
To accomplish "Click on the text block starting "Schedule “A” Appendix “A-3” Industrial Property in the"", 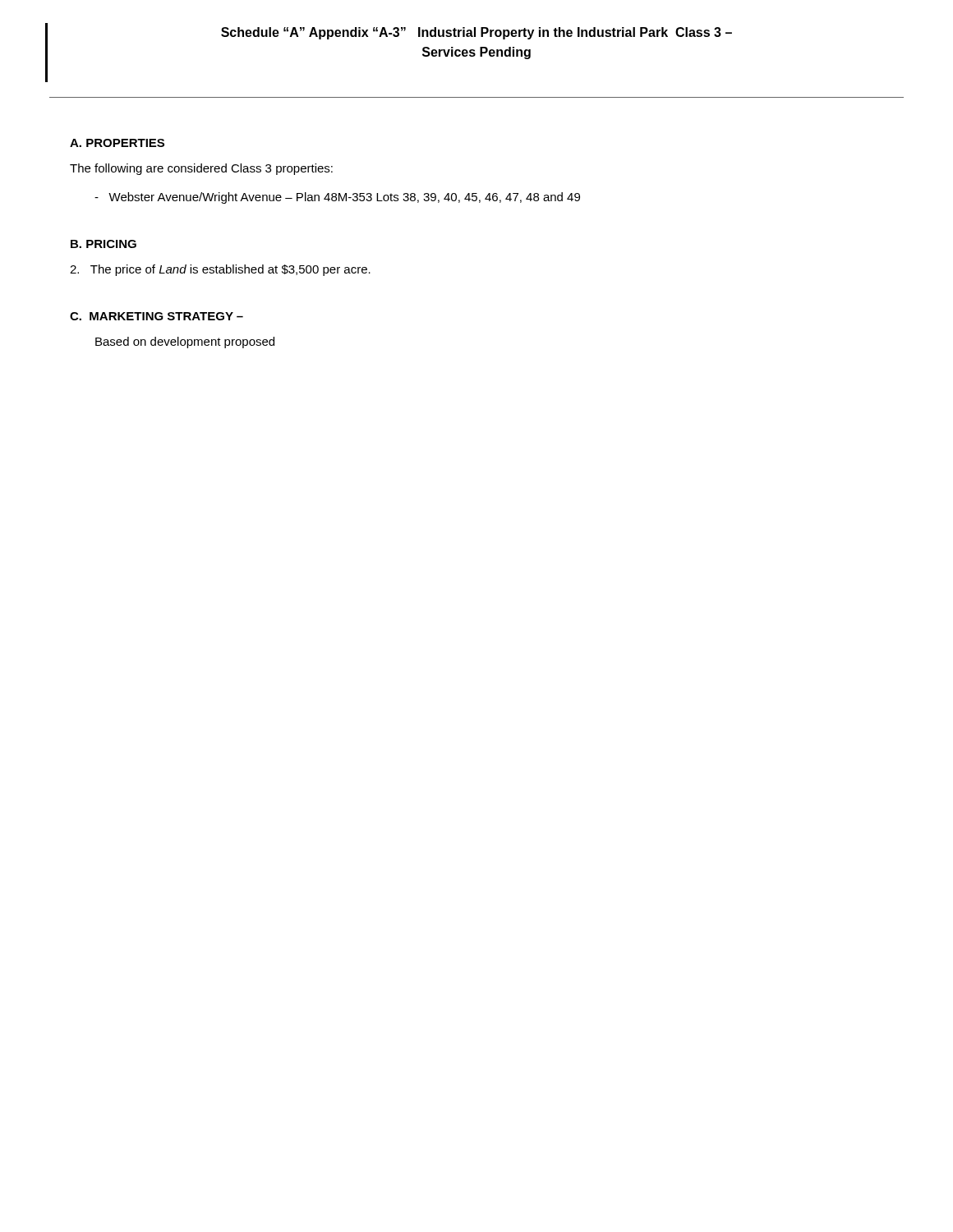I will coord(476,42).
